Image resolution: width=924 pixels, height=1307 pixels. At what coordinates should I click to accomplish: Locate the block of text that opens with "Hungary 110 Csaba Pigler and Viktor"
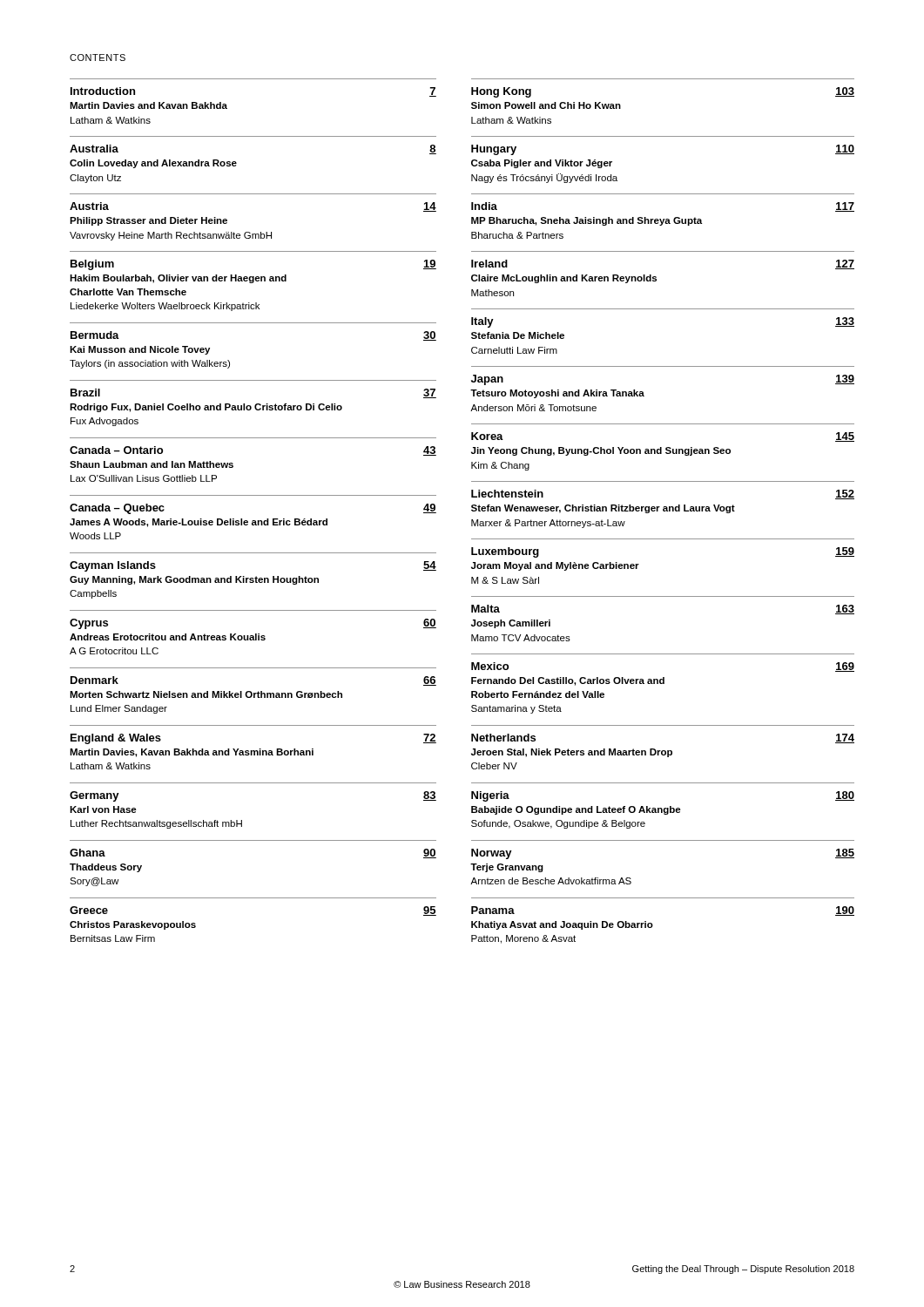click(x=495, y=150)
